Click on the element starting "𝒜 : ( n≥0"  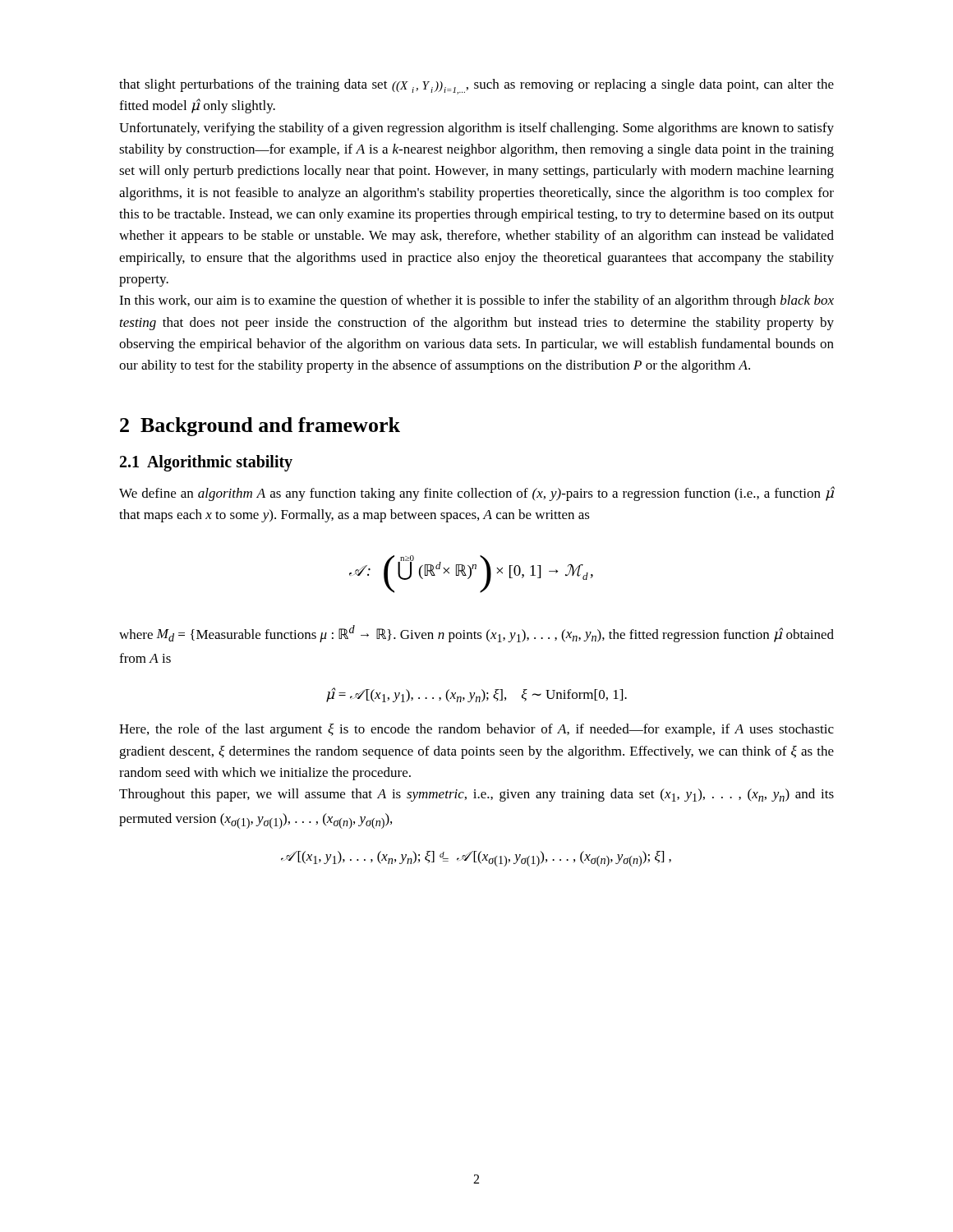(x=476, y=573)
